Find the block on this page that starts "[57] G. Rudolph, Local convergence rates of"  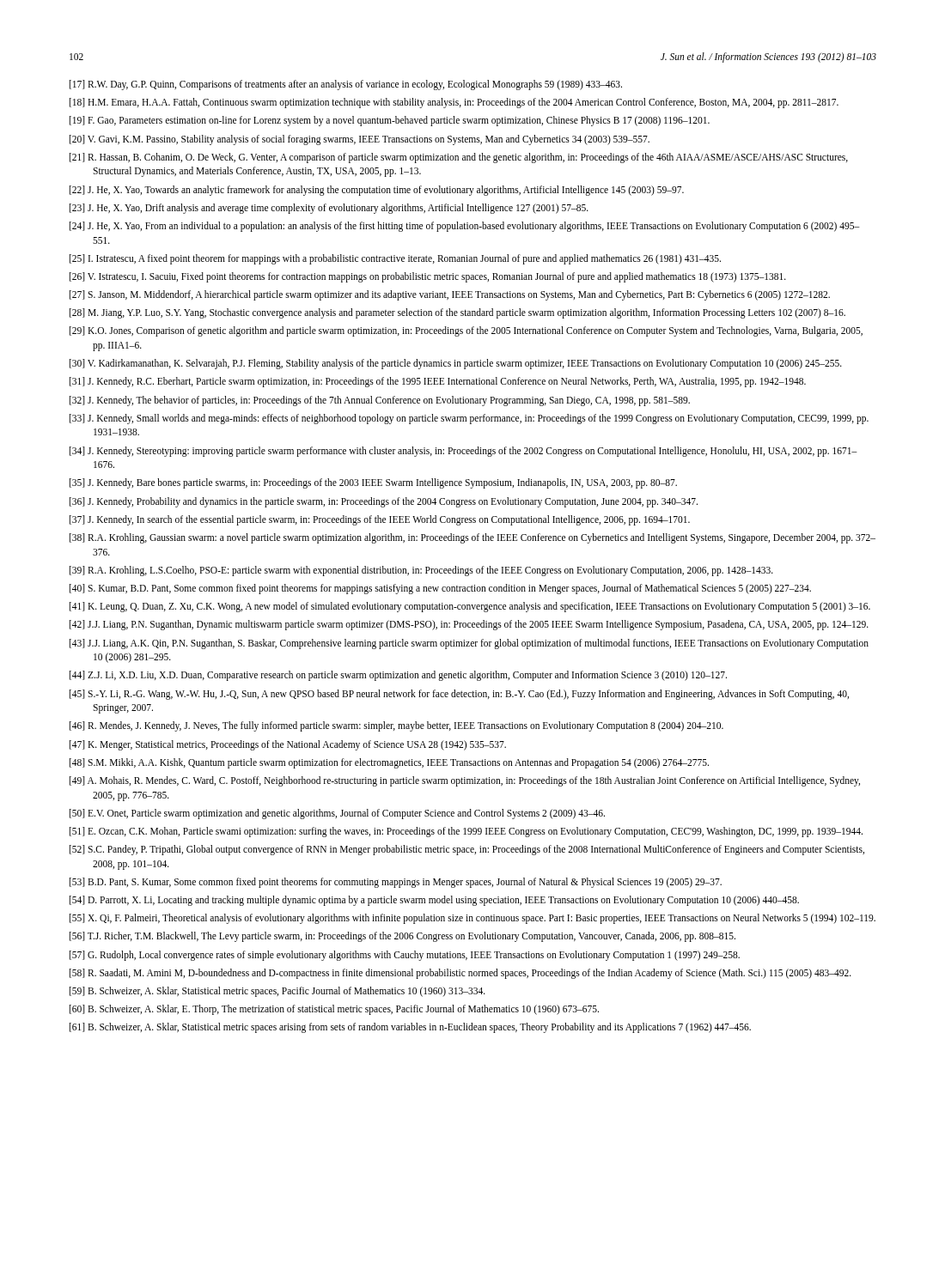(404, 955)
